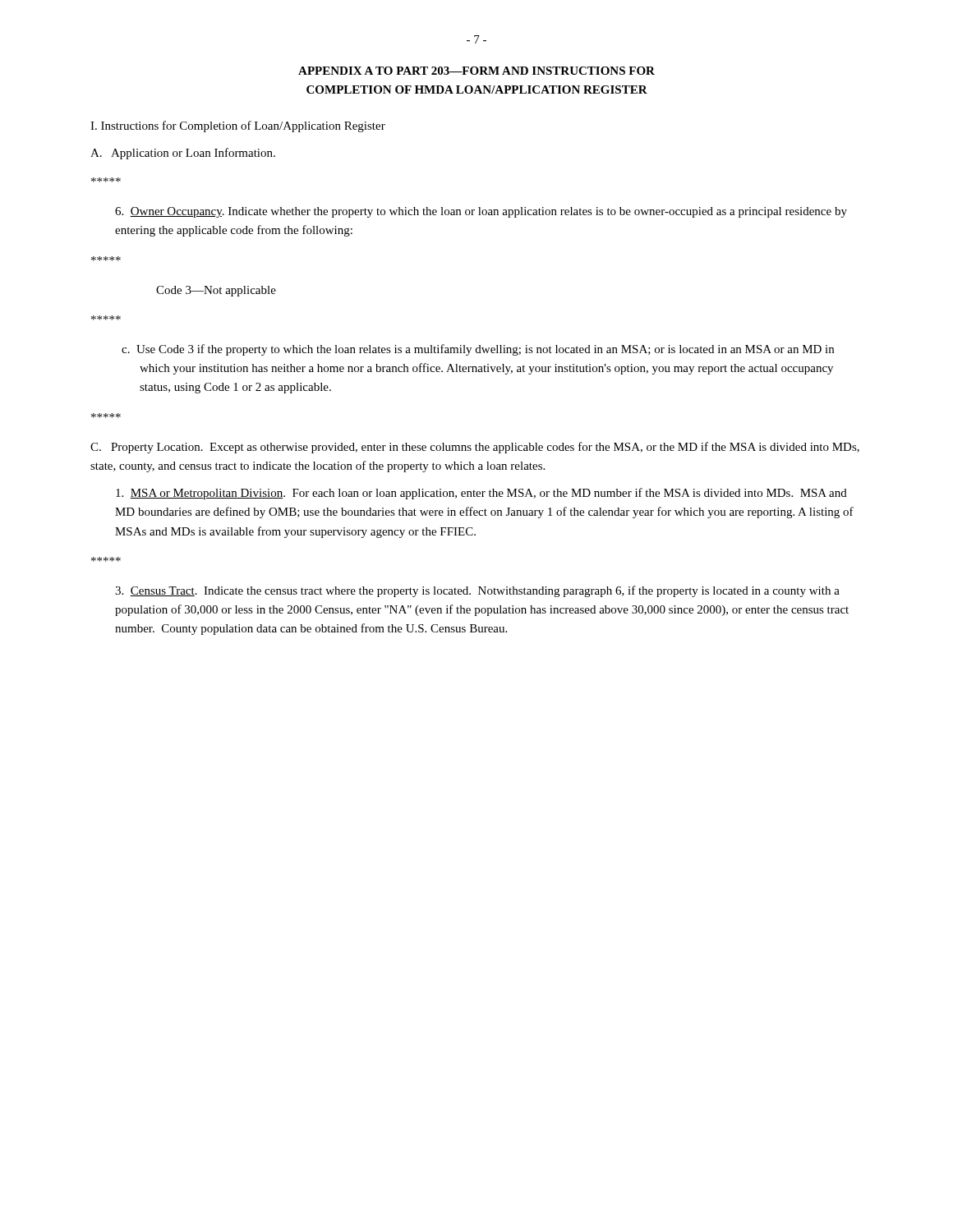Click where it says "Code 3—Not applicable"
Viewport: 953px width, 1232px height.
coord(216,290)
